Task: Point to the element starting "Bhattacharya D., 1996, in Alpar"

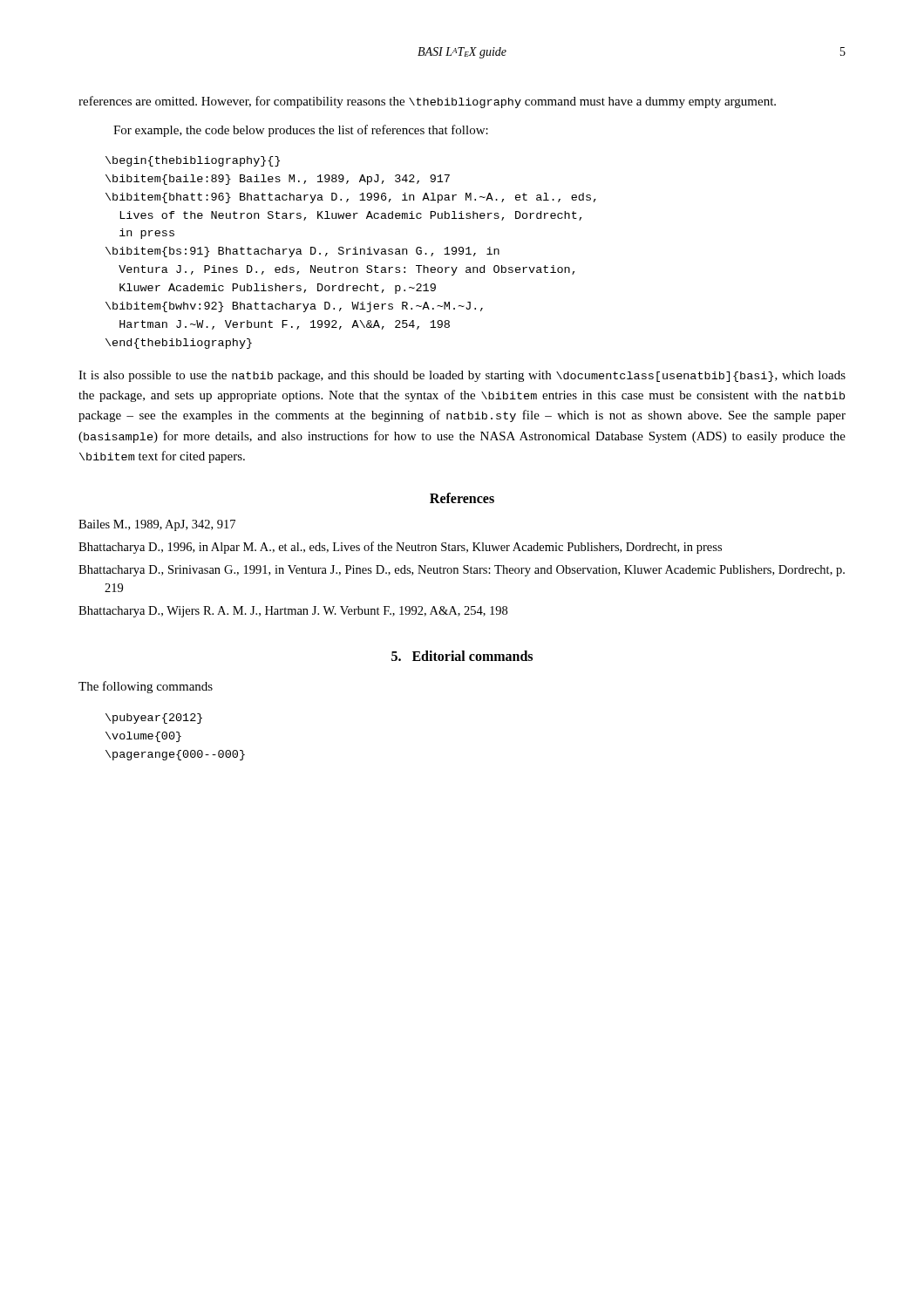Action: tap(400, 547)
